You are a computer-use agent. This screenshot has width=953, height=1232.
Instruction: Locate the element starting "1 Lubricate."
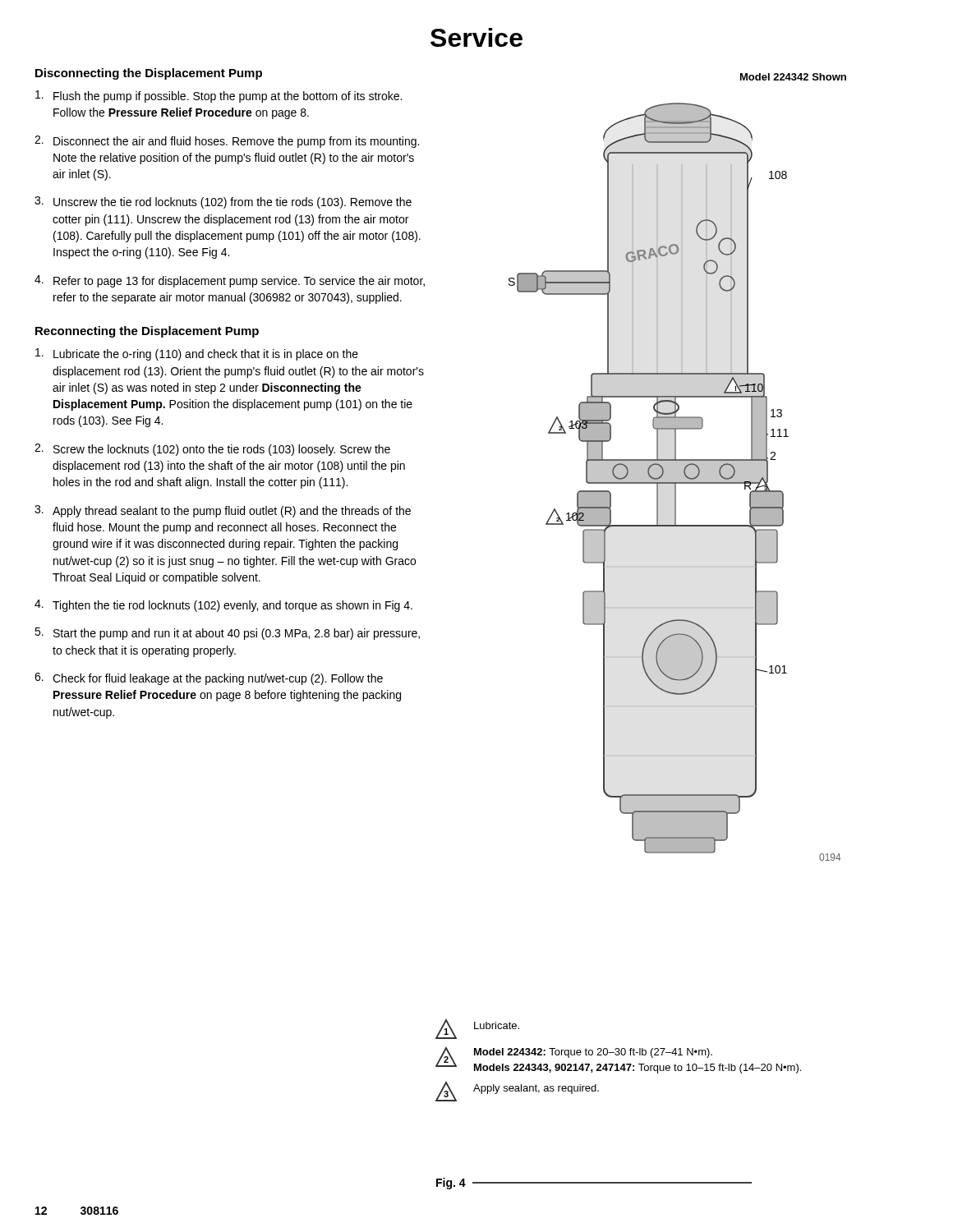(478, 1029)
